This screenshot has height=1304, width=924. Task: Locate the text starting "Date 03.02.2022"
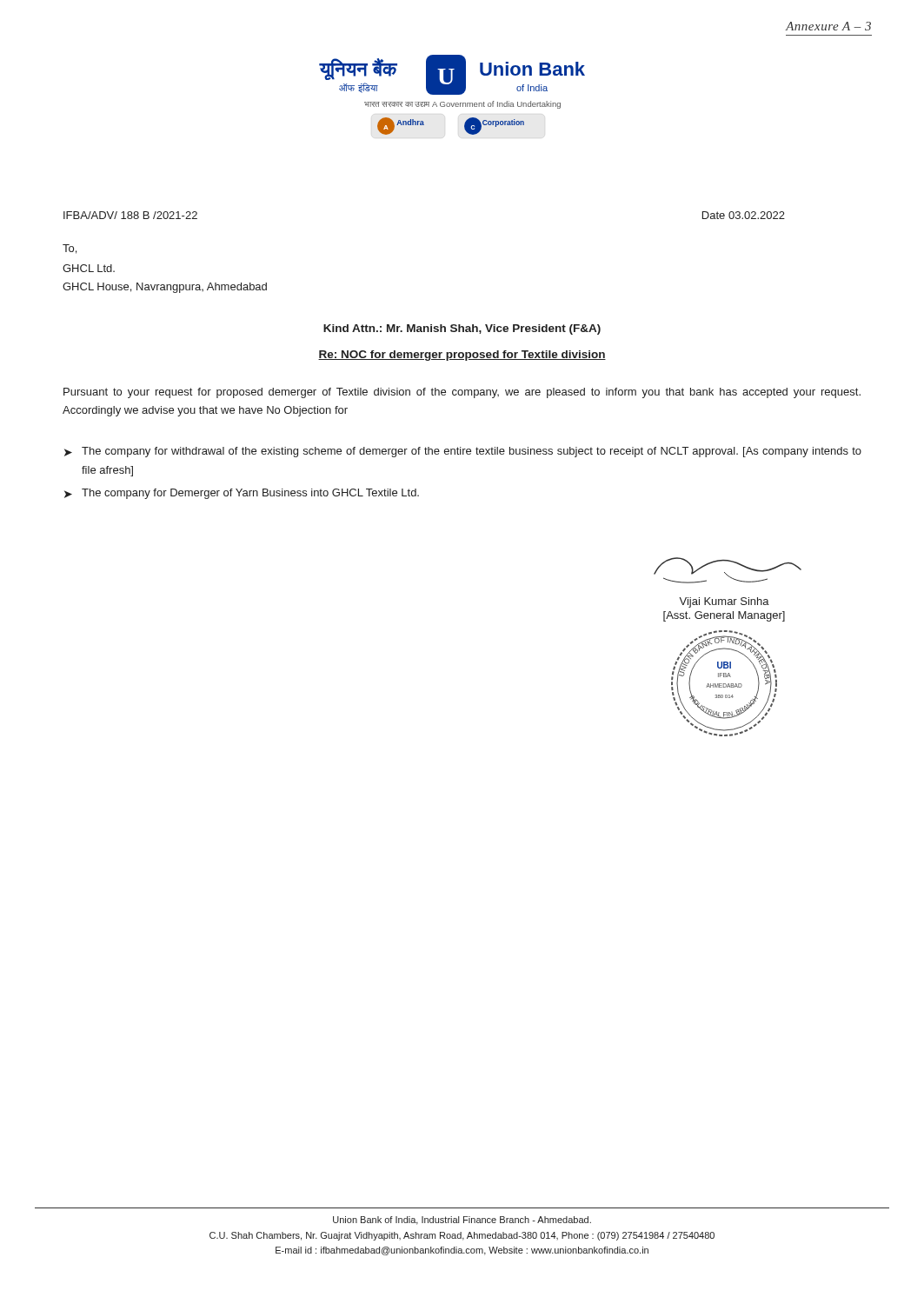pyautogui.click(x=743, y=215)
